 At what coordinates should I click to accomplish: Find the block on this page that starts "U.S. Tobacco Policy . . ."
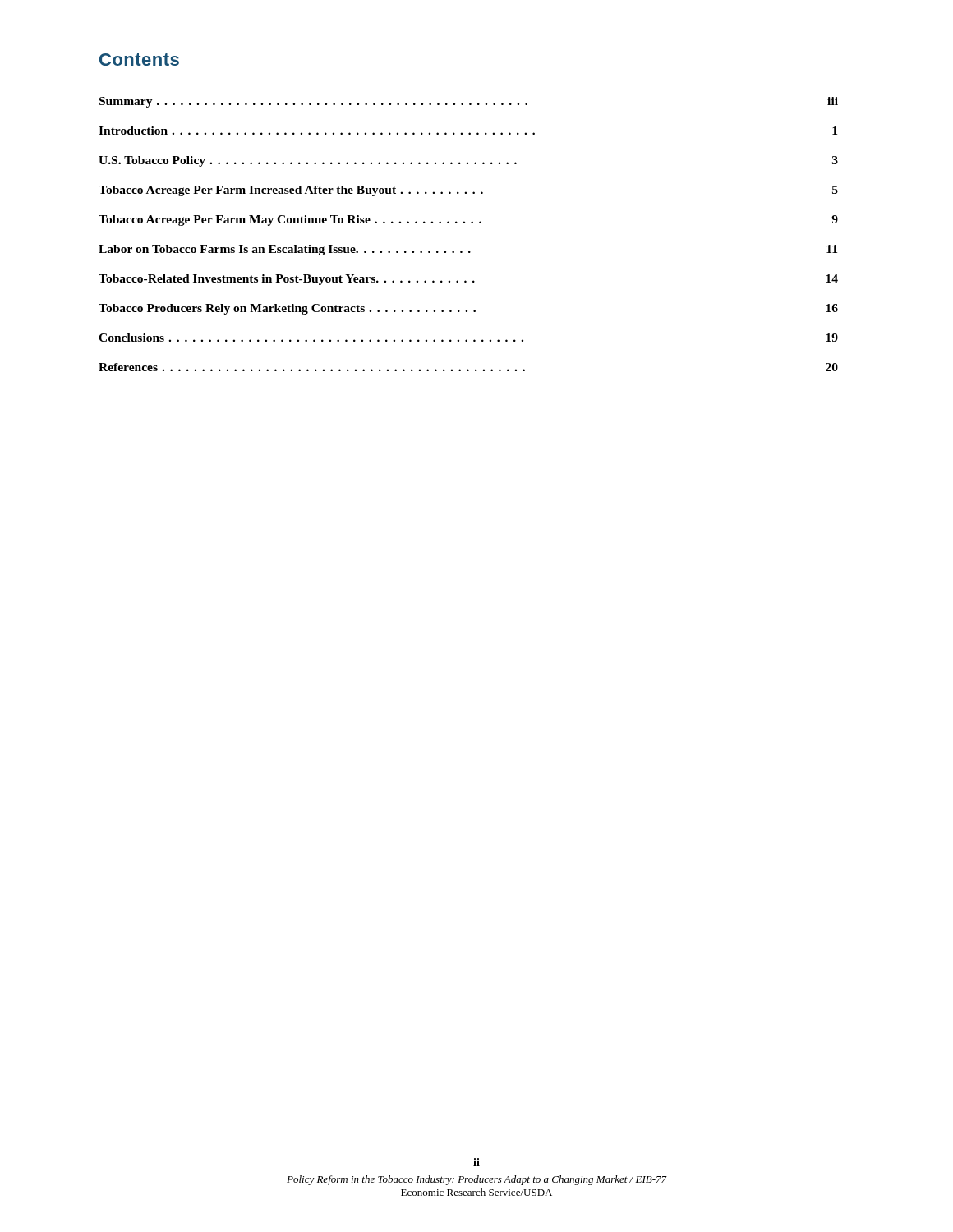tap(468, 161)
